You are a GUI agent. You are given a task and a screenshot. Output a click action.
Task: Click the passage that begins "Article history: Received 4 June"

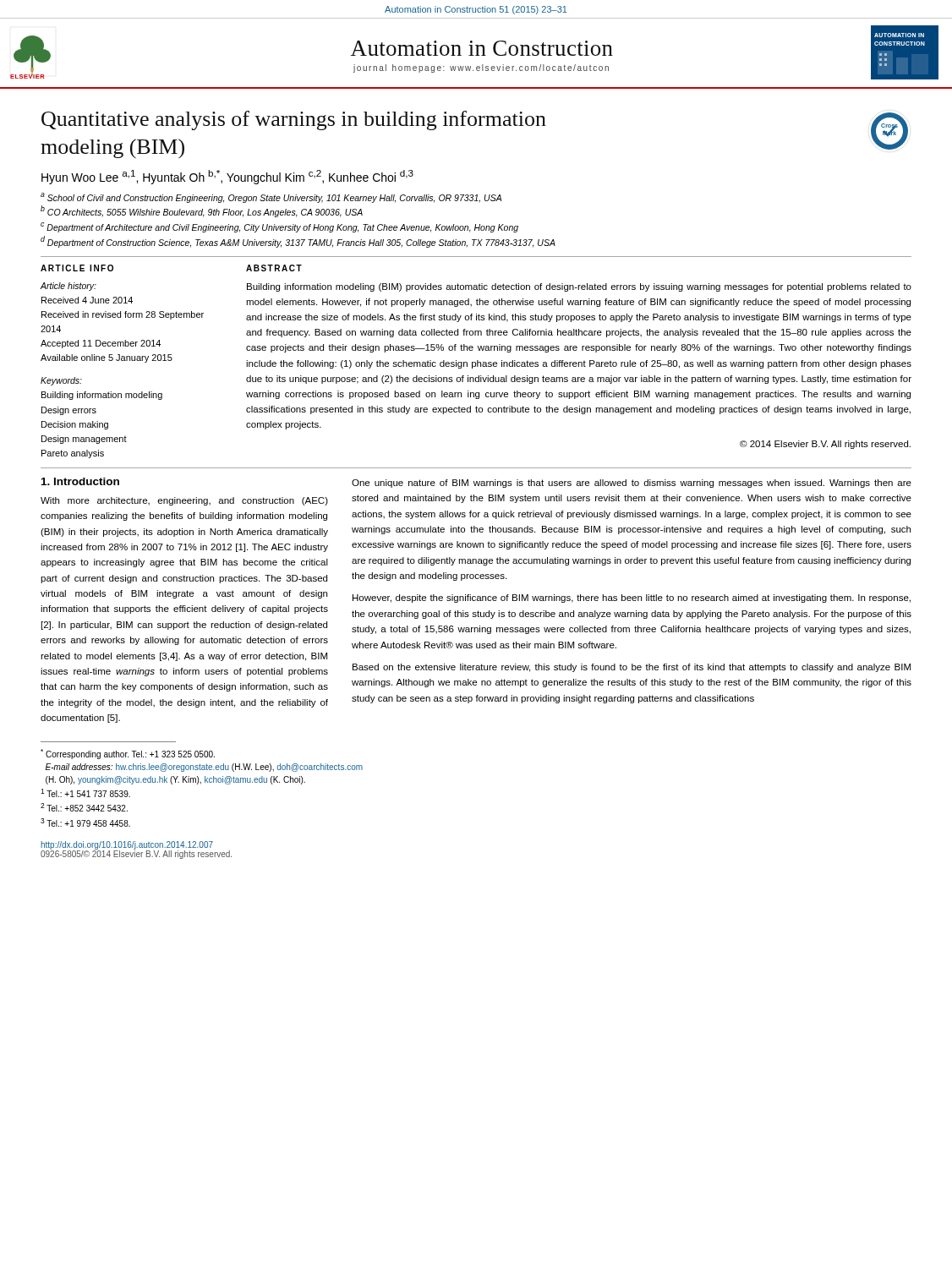[131, 321]
